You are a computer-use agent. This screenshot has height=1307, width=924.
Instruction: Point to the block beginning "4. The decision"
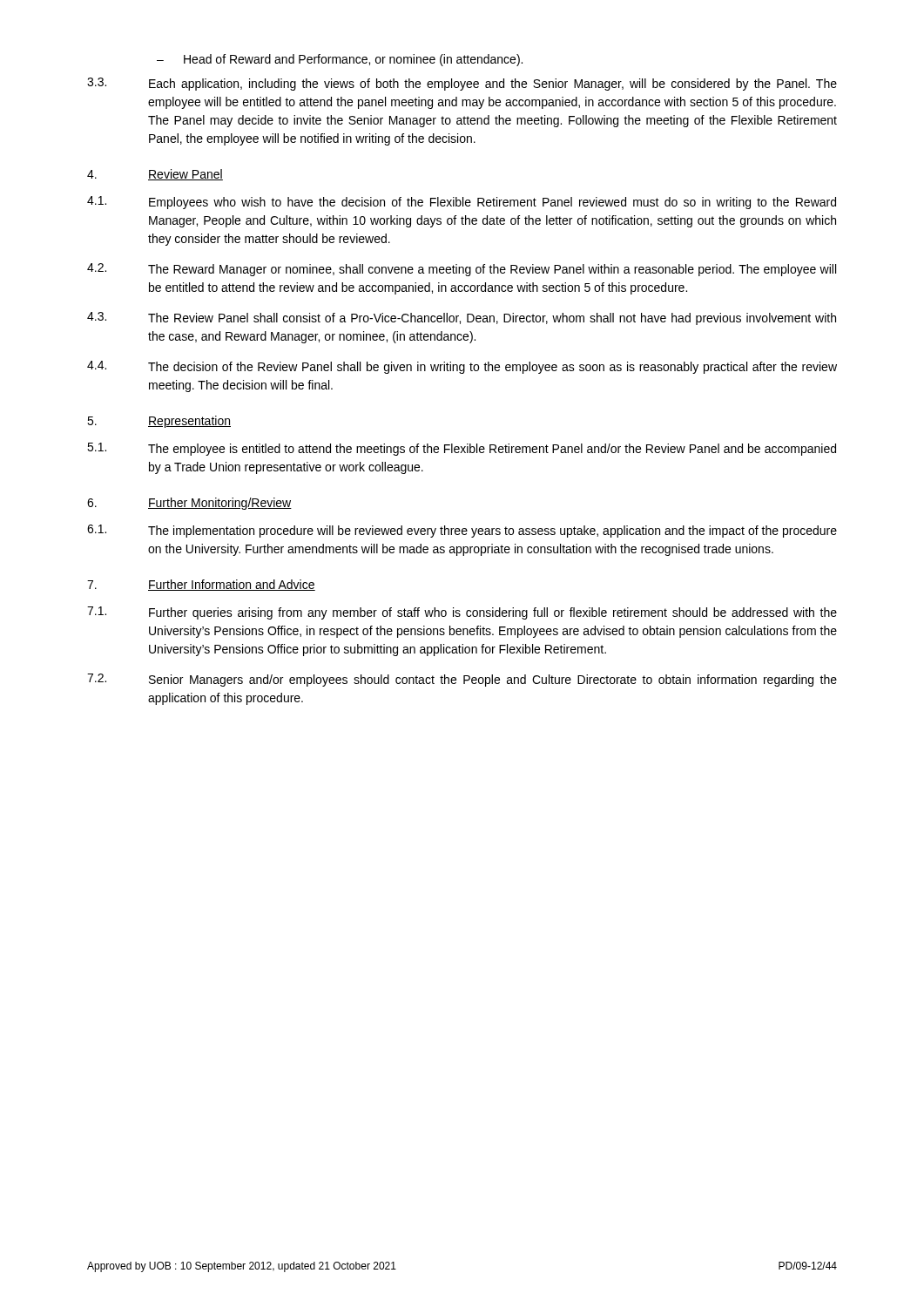[x=462, y=376]
